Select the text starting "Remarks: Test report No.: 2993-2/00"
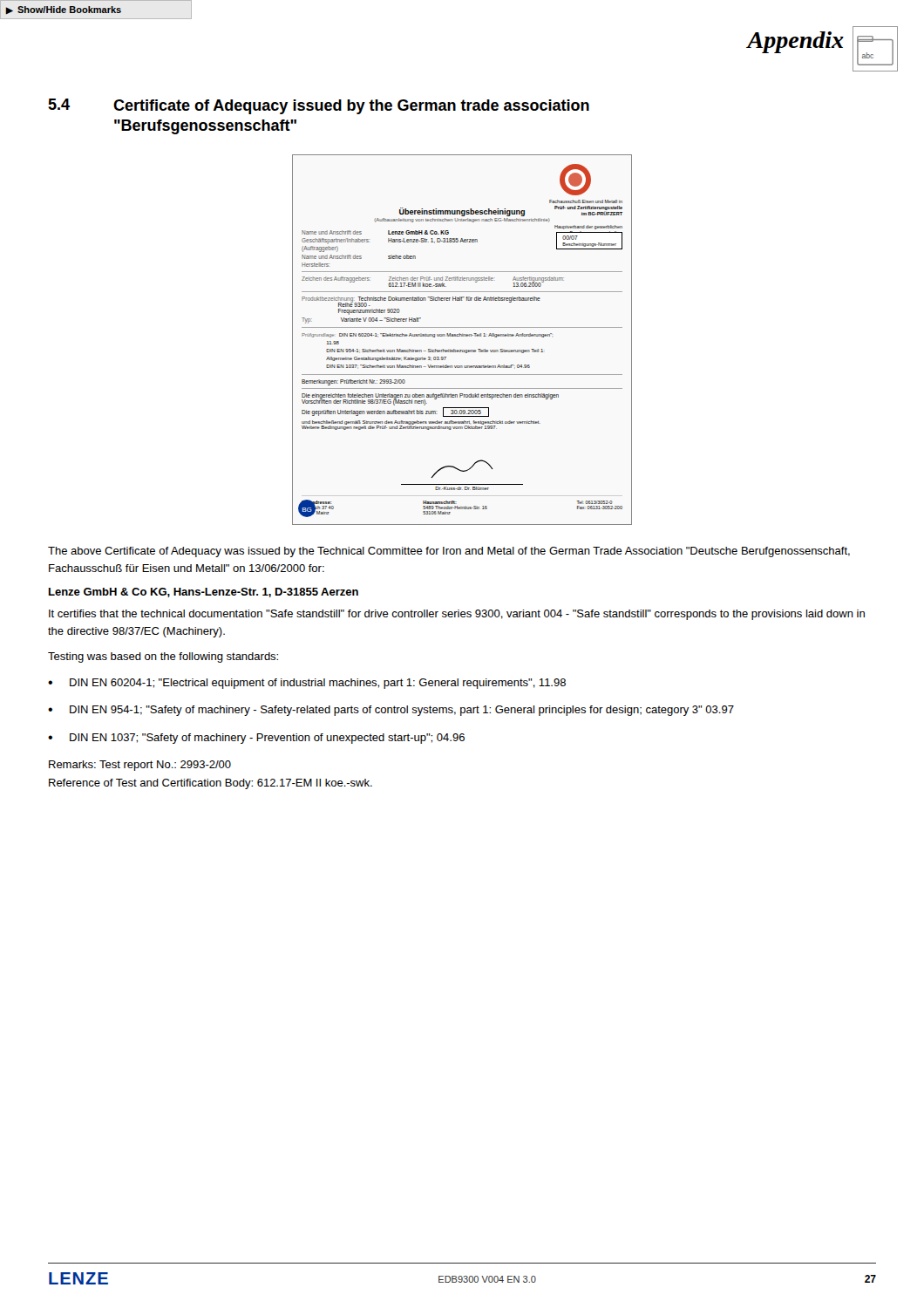Screen dimensions: 1308x924 point(210,773)
